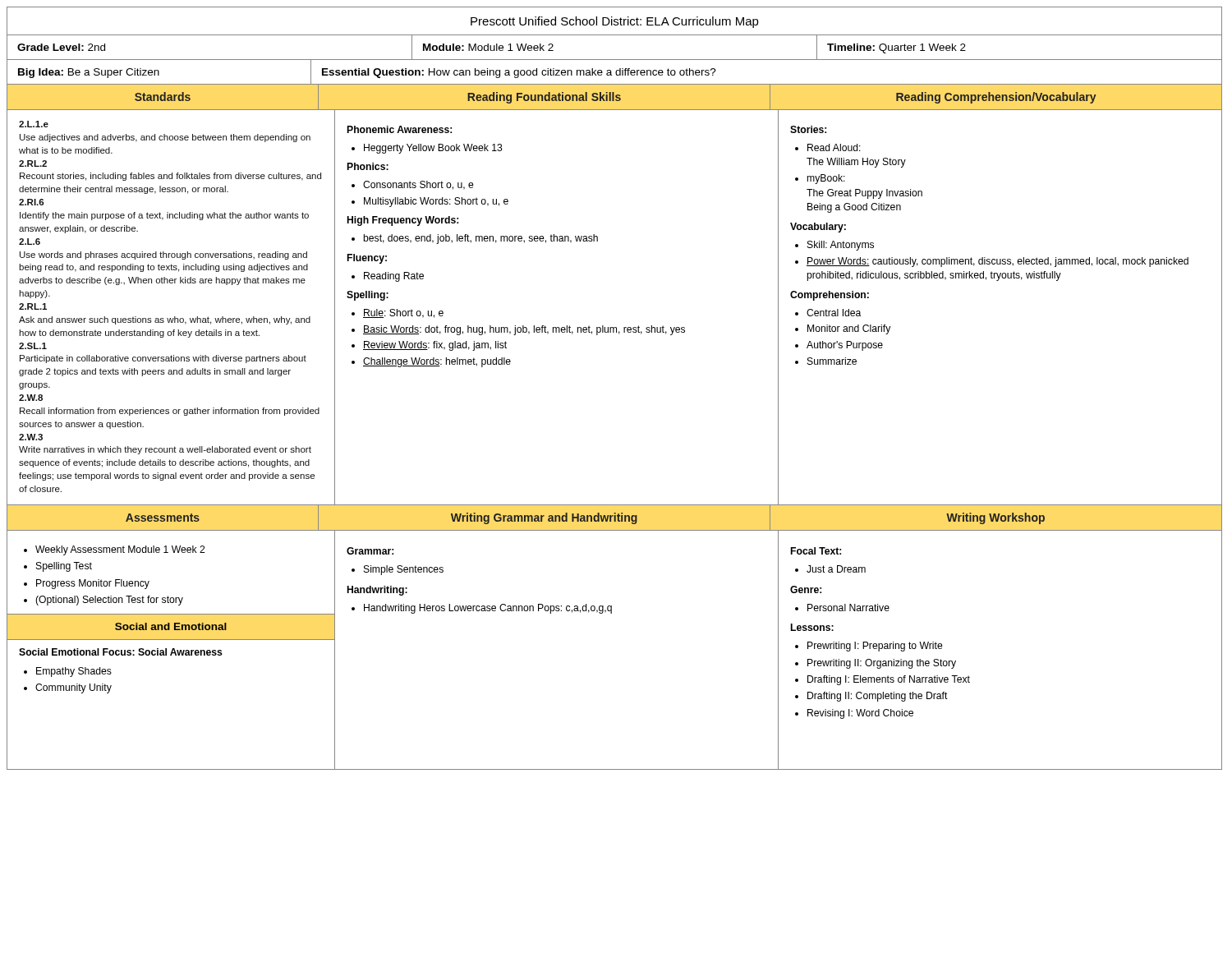Locate the block of text that opens with "Stories: Read Aloud:The William Hoy Story myBook:The"
The height and width of the screenshot is (953, 1232).
pos(808,129)
